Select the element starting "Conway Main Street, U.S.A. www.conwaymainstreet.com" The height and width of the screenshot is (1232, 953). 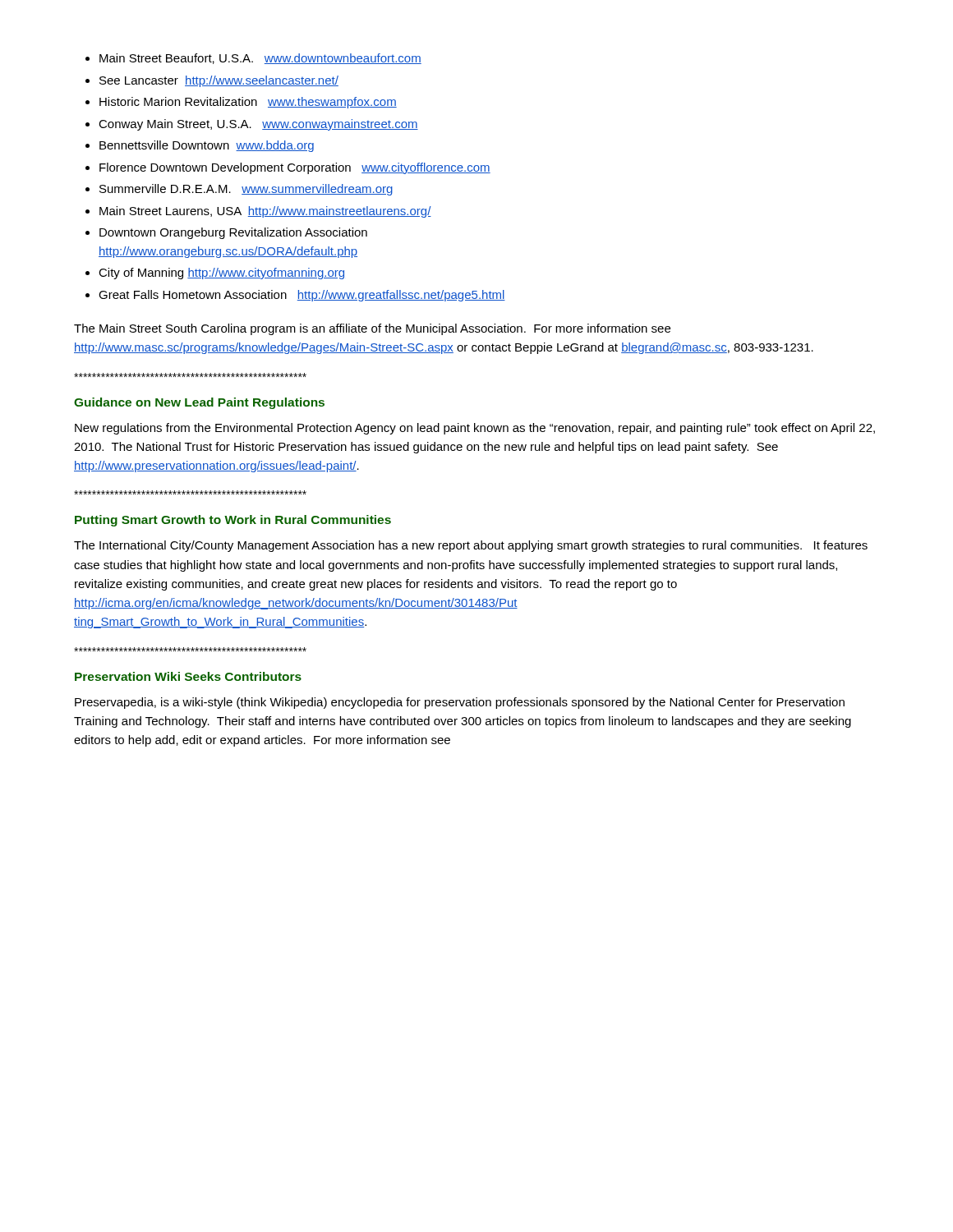[258, 123]
